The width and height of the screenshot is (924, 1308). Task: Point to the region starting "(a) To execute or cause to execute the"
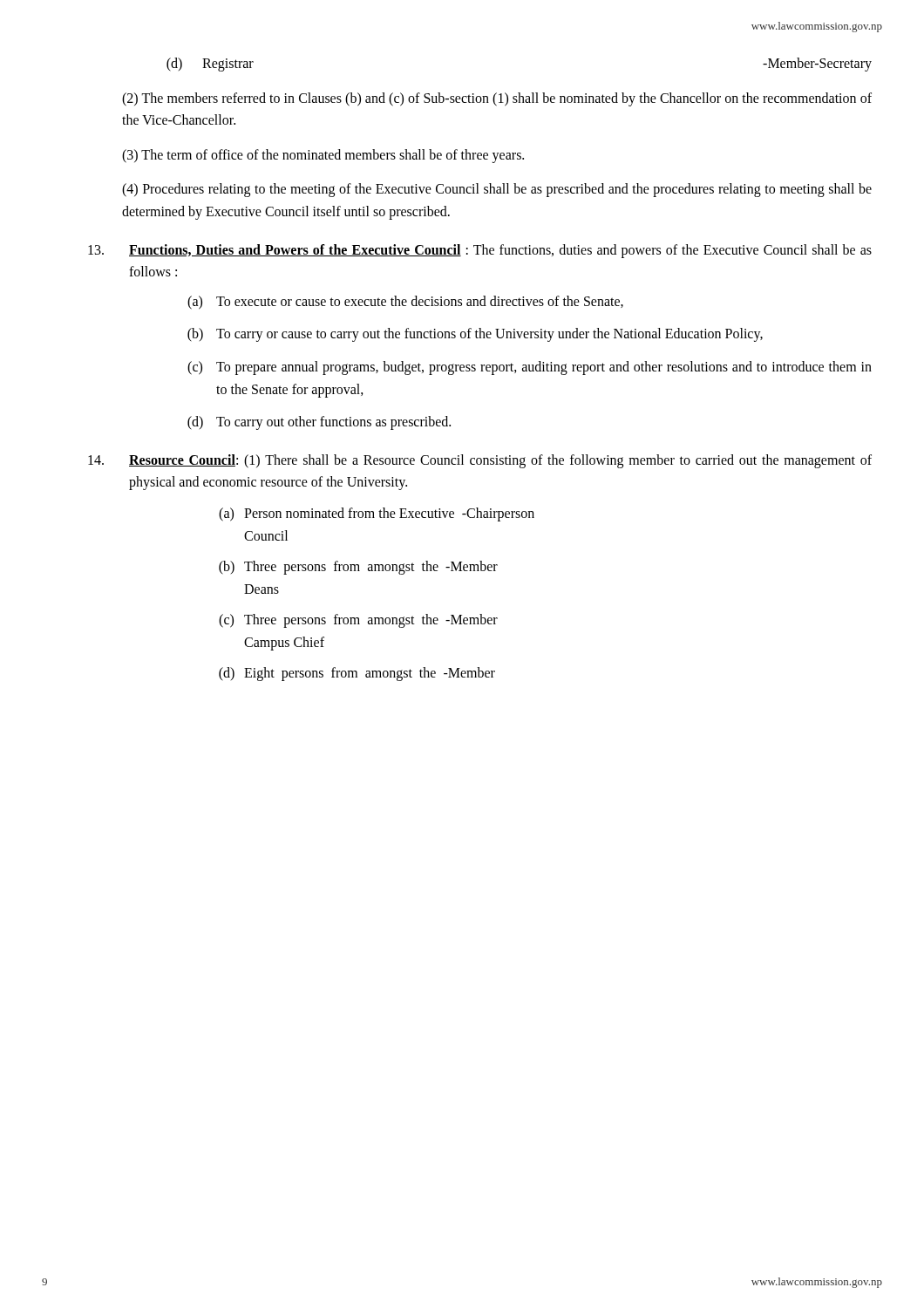523,301
